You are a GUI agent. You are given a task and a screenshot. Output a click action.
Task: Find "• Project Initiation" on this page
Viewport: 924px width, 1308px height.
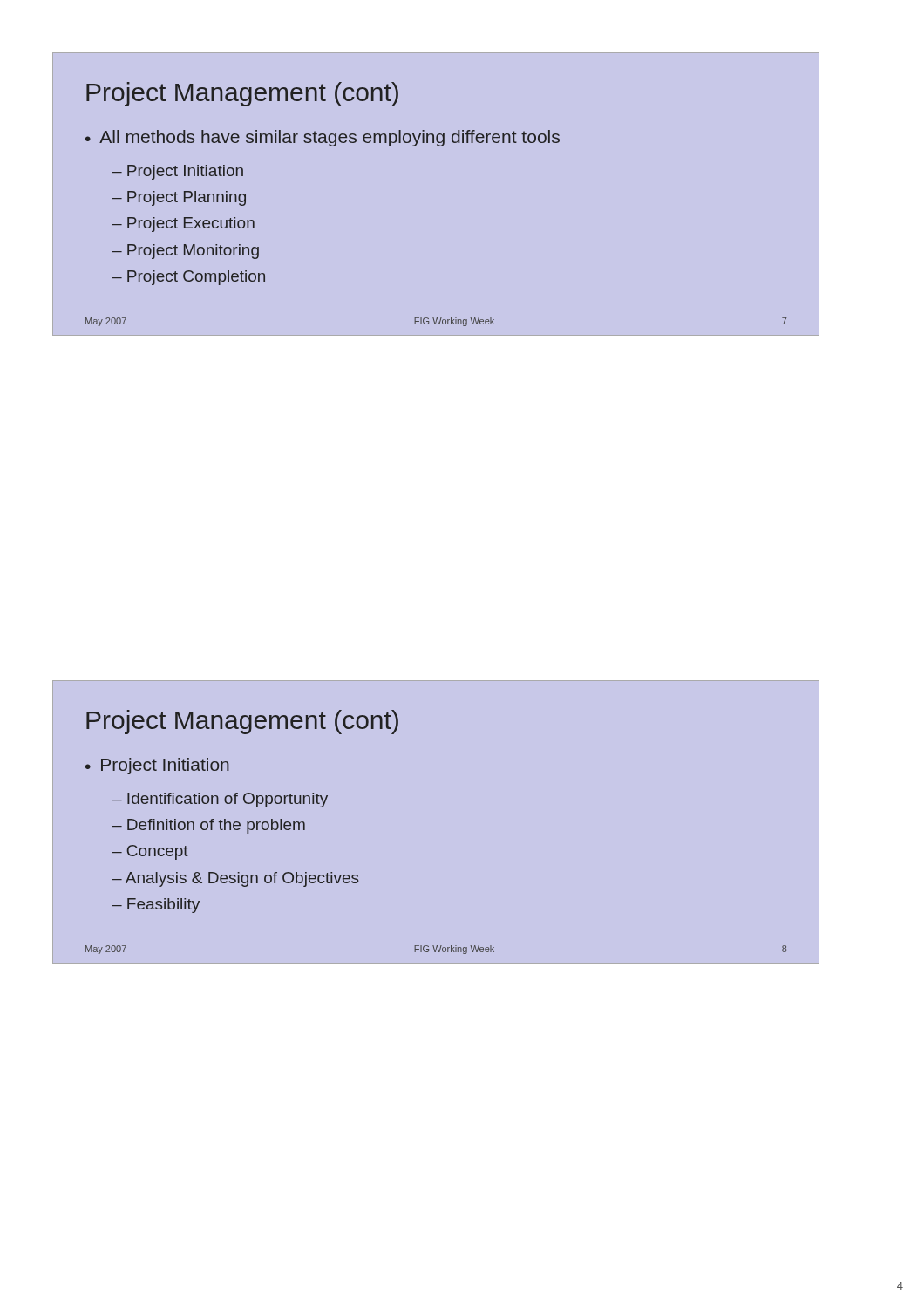[157, 765]
